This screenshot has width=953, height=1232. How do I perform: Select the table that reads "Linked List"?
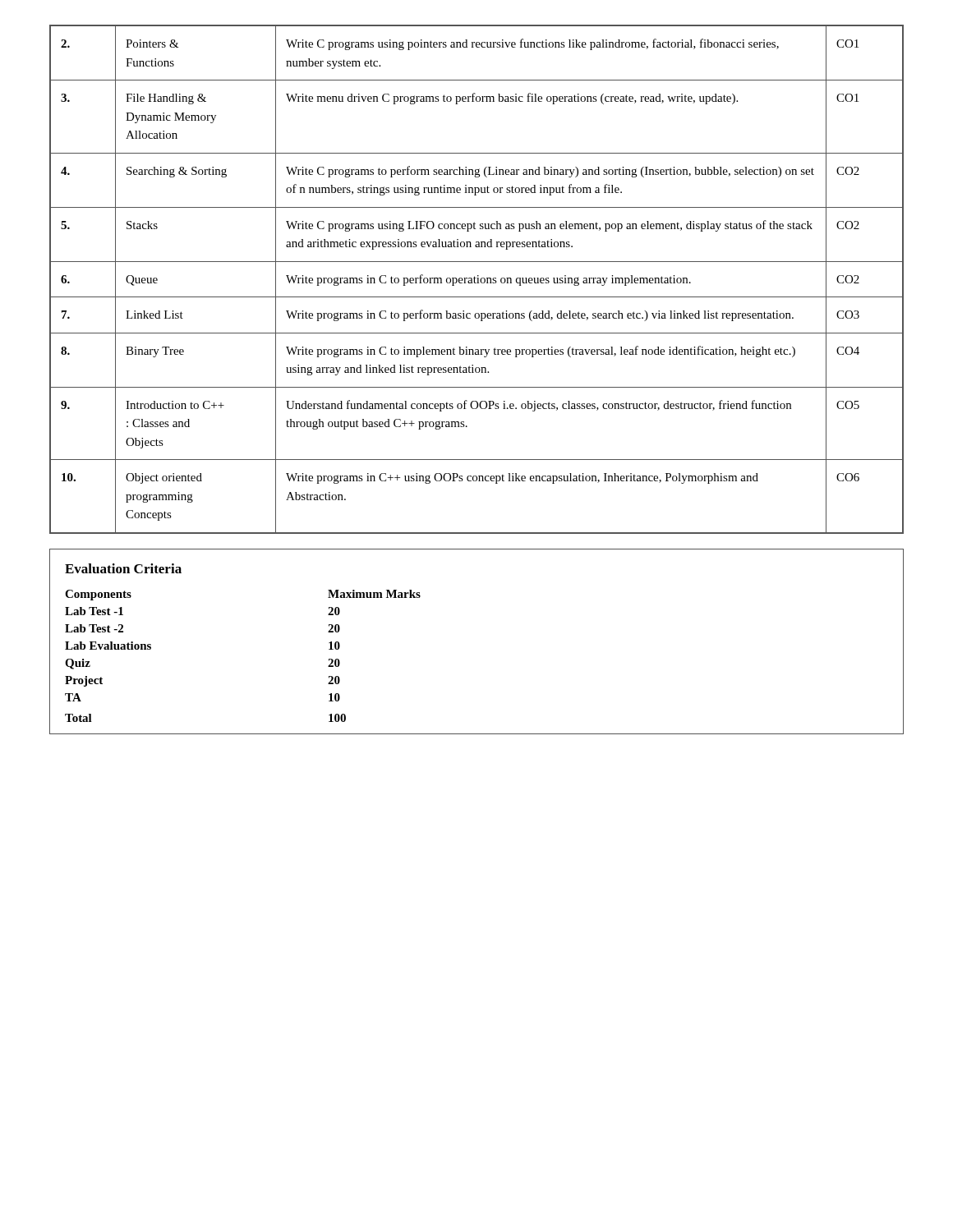click(476, 279)
